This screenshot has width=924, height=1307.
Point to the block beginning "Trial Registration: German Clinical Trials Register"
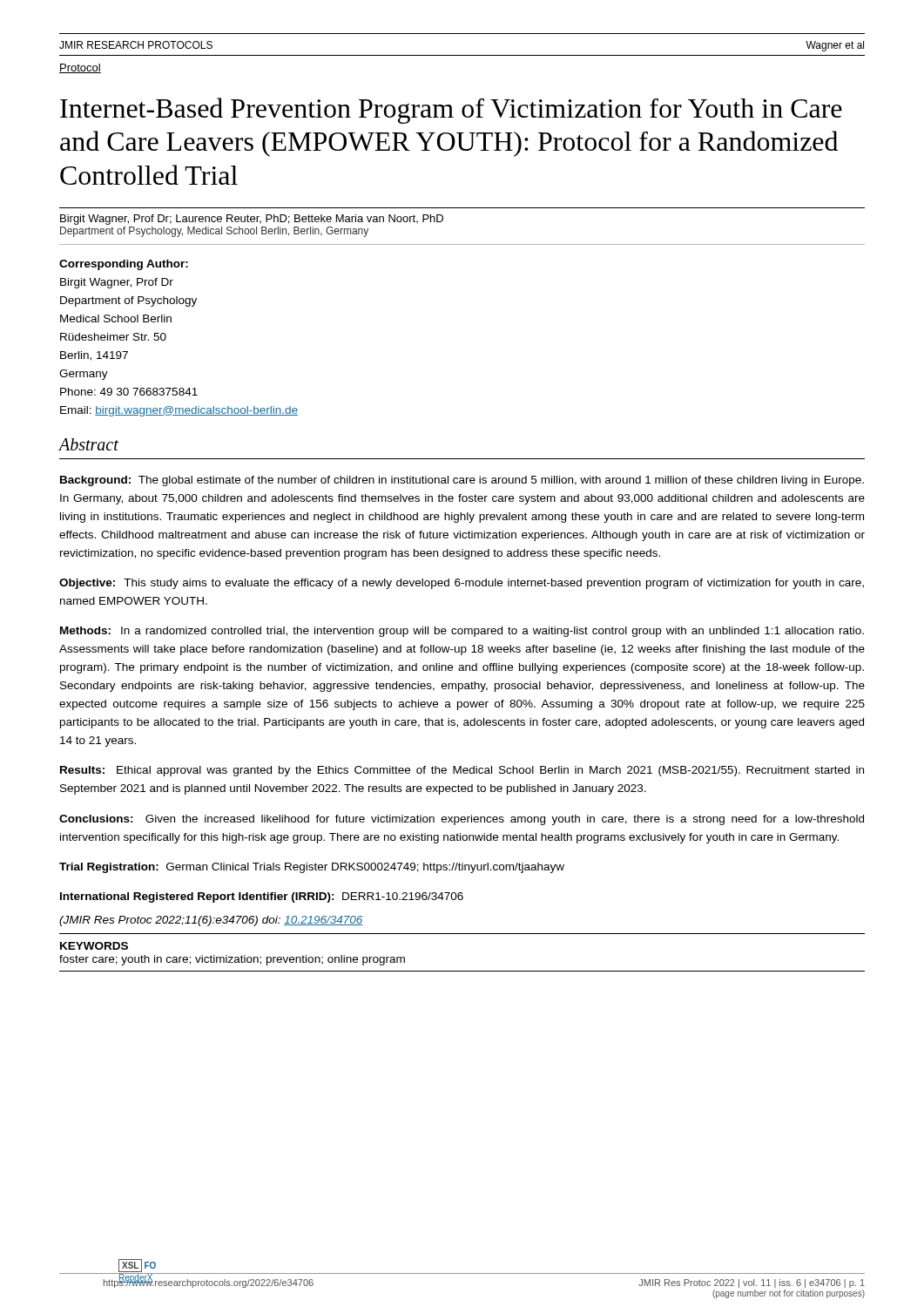coord(312,867)
